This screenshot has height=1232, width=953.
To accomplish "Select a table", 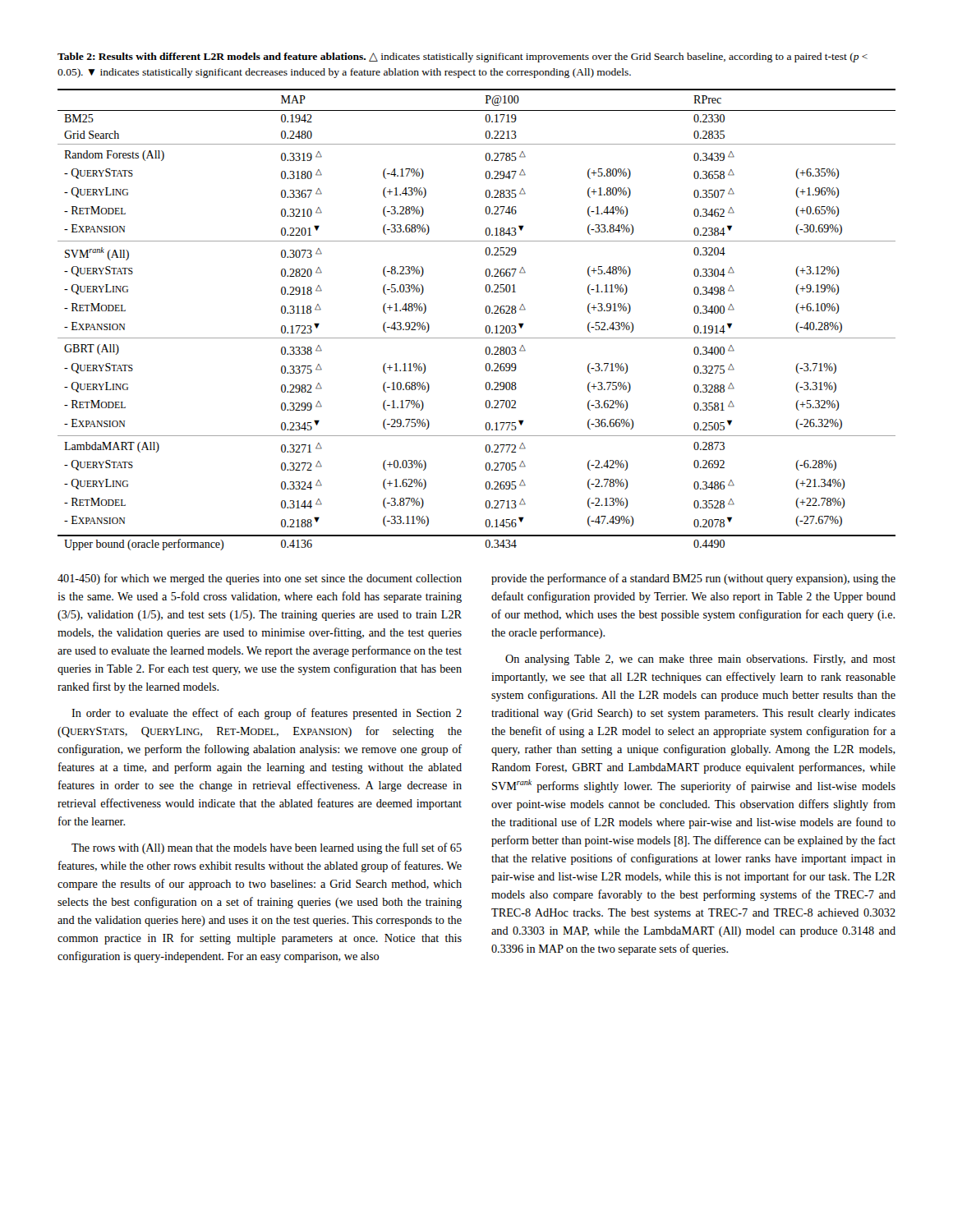I will (476, 321).
